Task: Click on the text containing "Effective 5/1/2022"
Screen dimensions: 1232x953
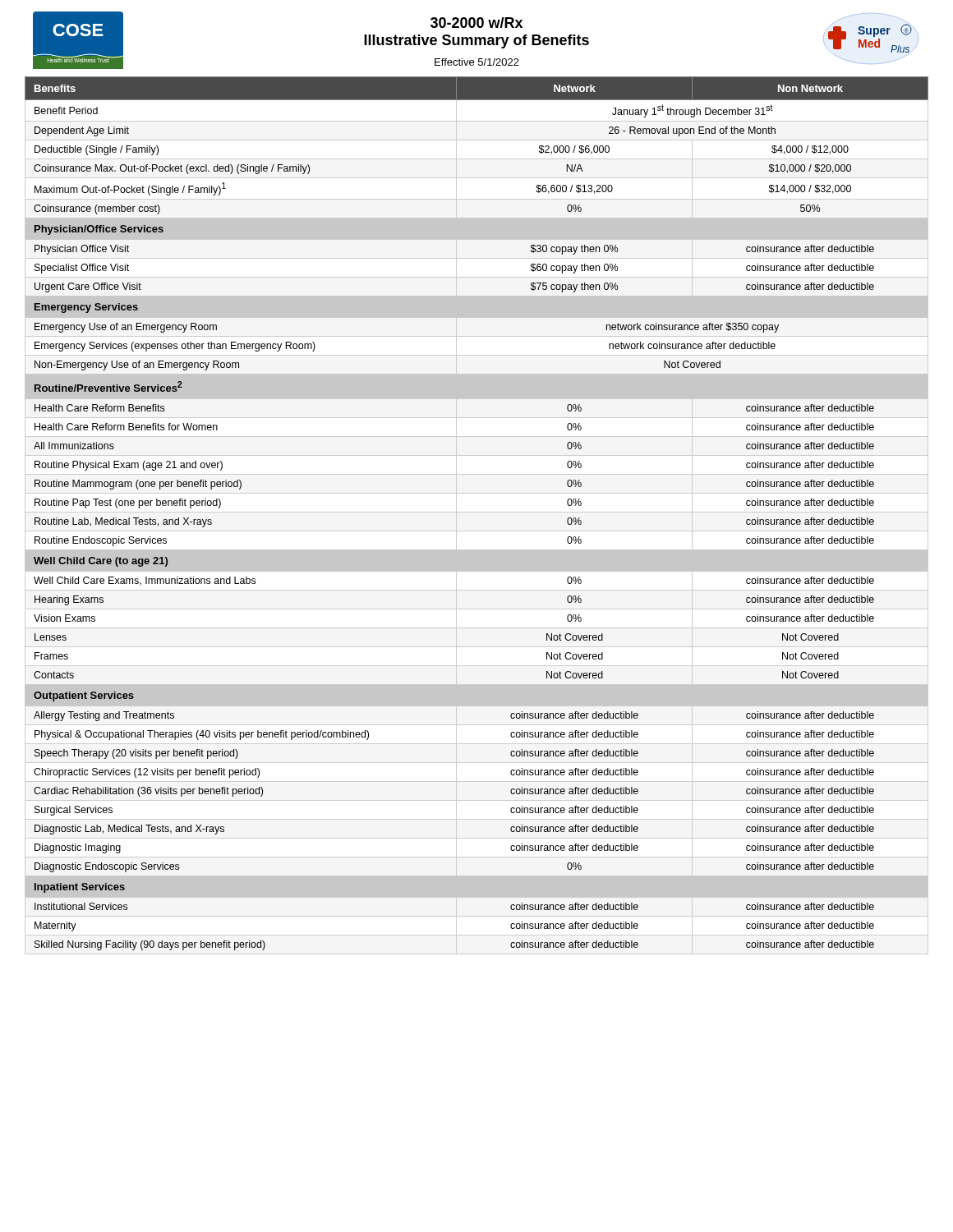Action: pos(476,62)
